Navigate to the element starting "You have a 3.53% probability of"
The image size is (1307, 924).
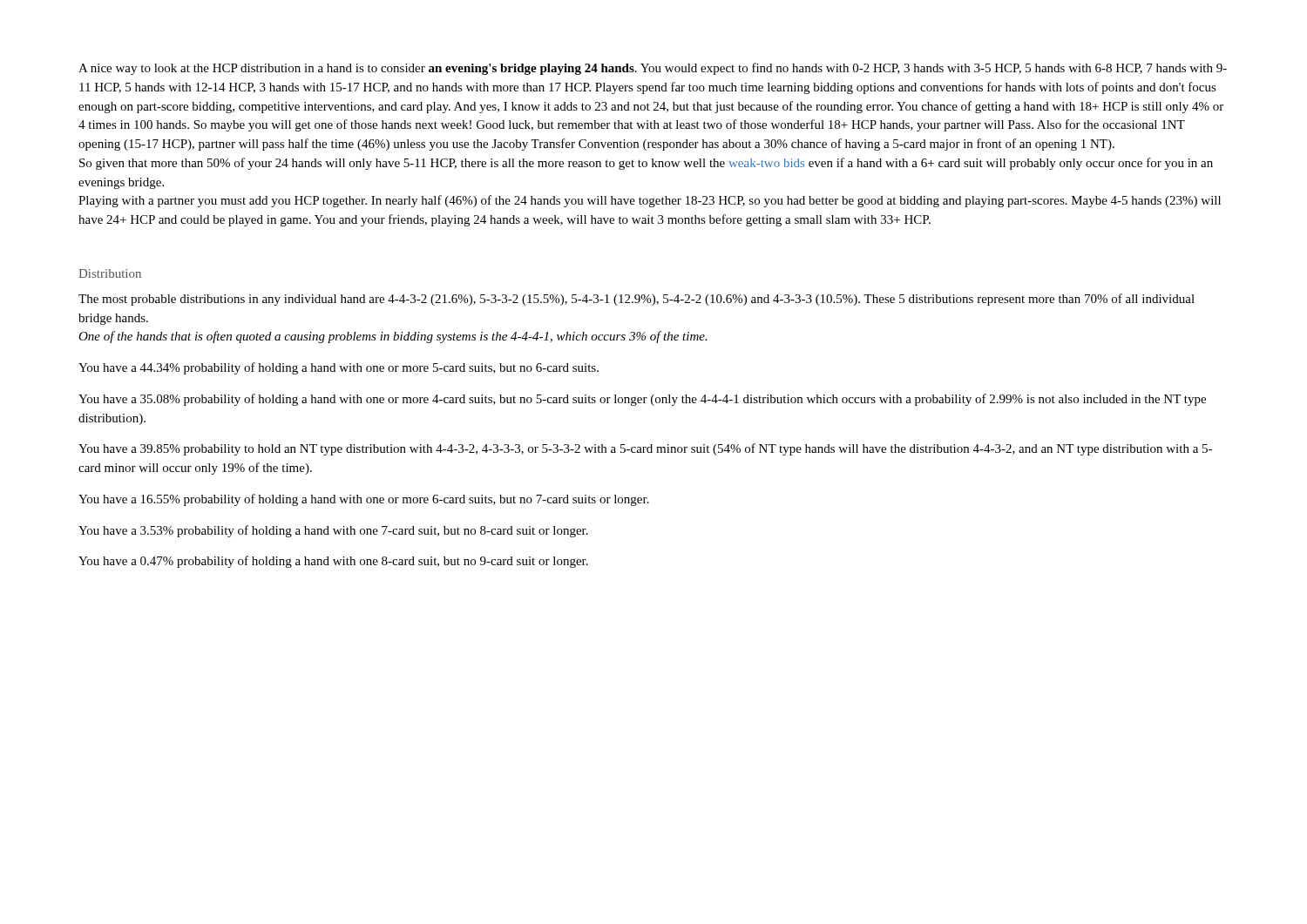[333, 530]
